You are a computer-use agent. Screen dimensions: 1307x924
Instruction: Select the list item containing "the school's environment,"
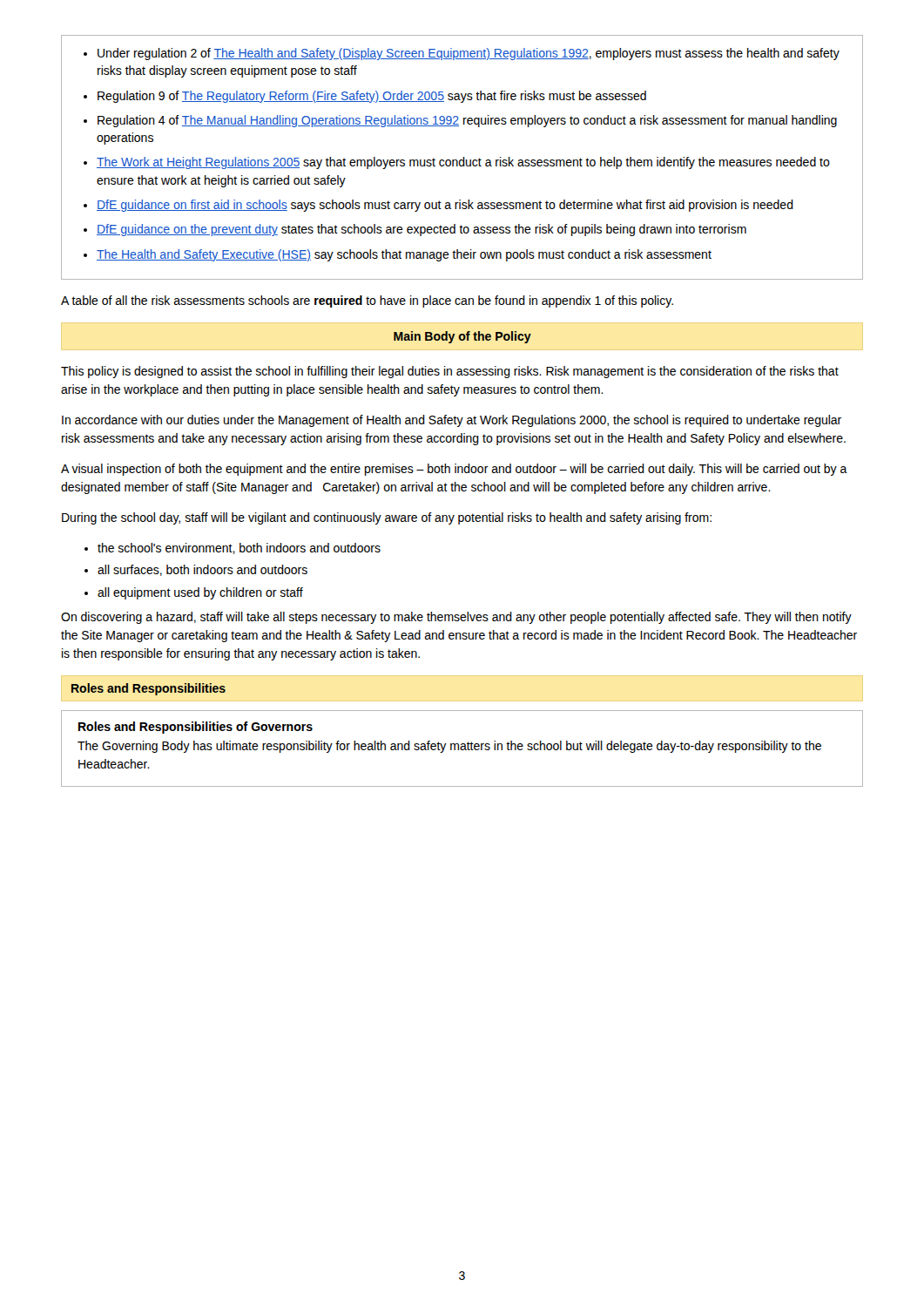(233, 549)
